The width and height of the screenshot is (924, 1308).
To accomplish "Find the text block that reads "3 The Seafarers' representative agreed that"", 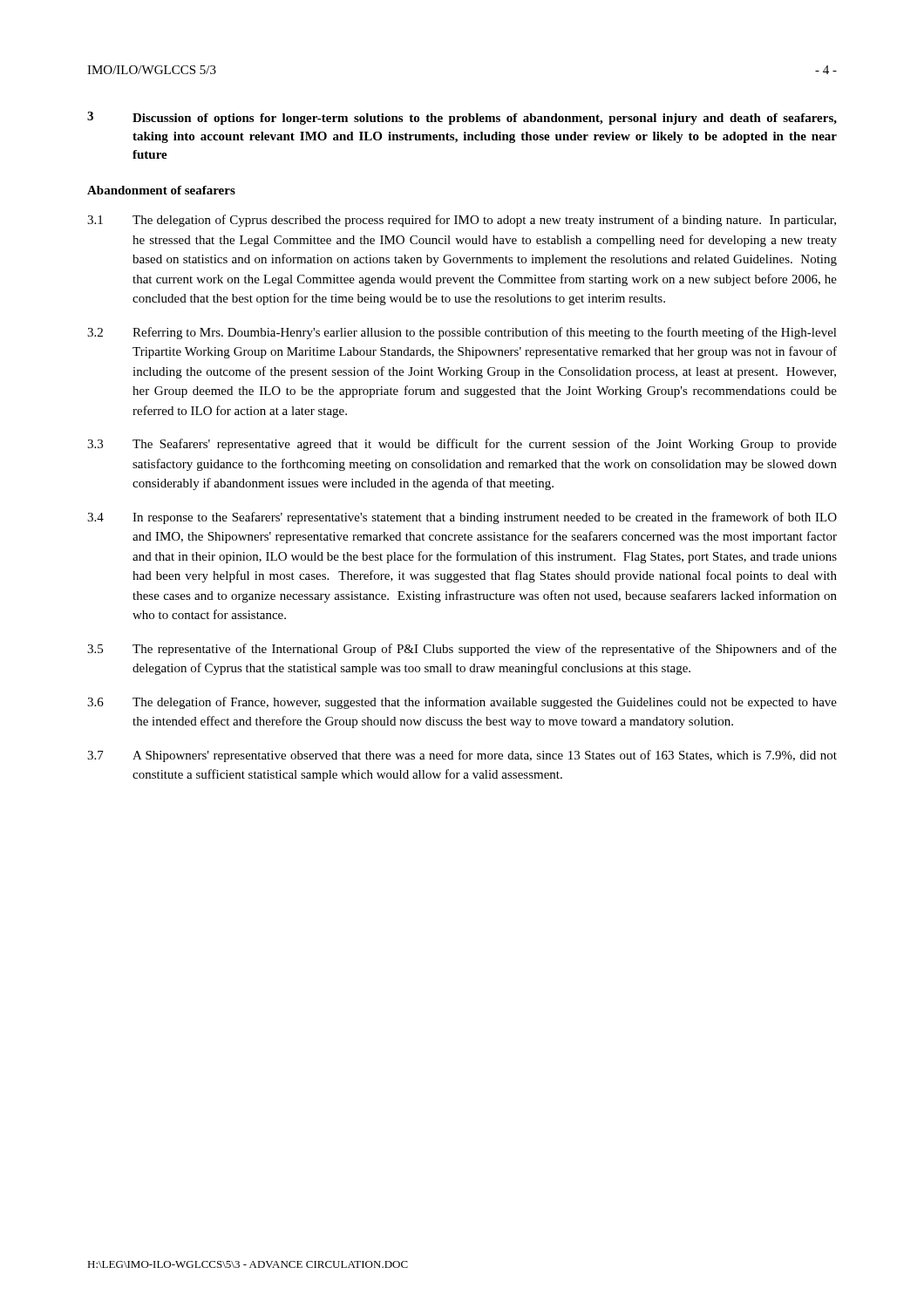I will click(x=462, y=464).
